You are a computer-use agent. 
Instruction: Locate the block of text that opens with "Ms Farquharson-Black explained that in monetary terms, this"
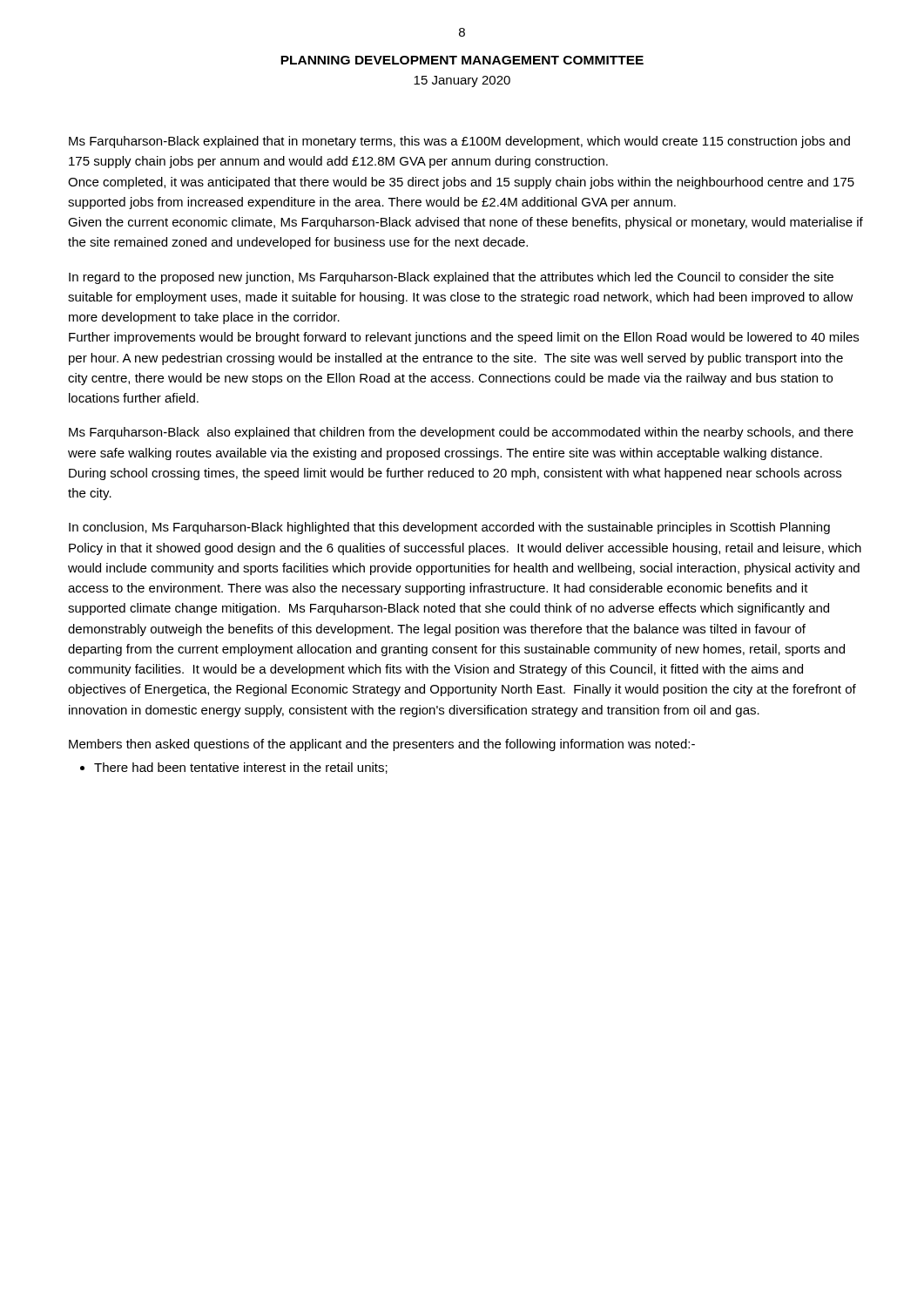(x=465, y=191)
